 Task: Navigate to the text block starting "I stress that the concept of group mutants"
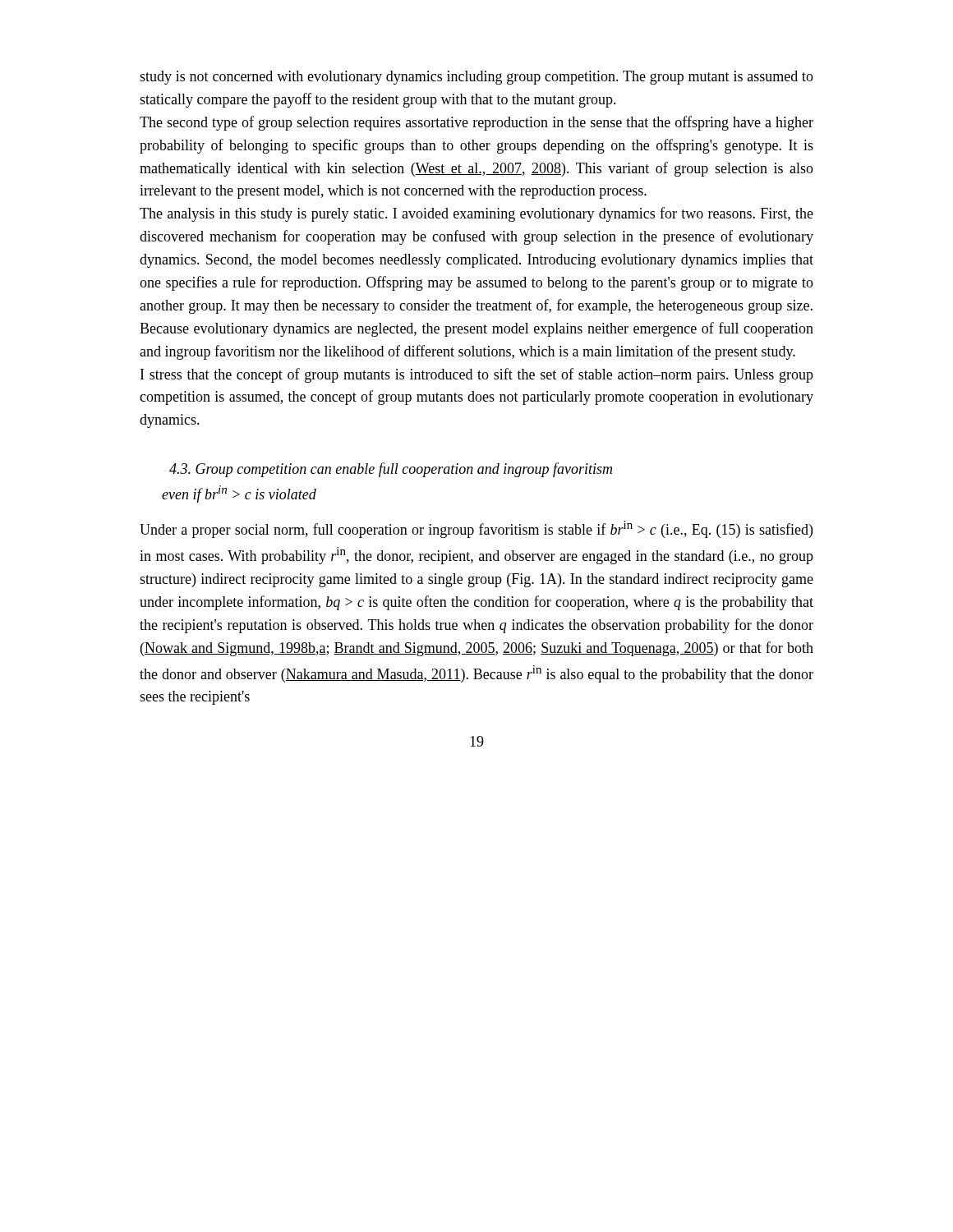[x=476, y=398]
